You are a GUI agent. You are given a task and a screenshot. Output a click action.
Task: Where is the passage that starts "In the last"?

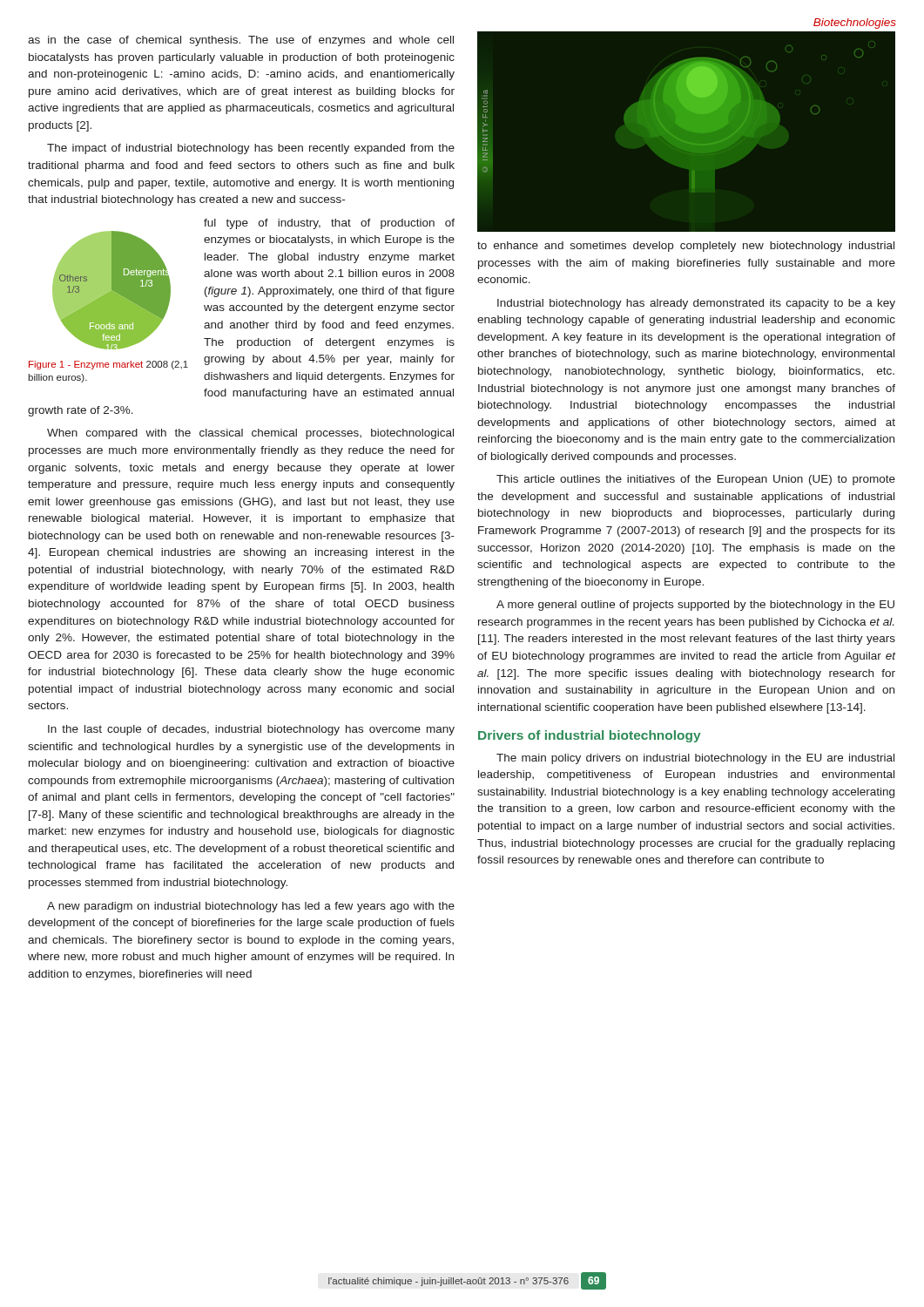[x=241, y=806]
